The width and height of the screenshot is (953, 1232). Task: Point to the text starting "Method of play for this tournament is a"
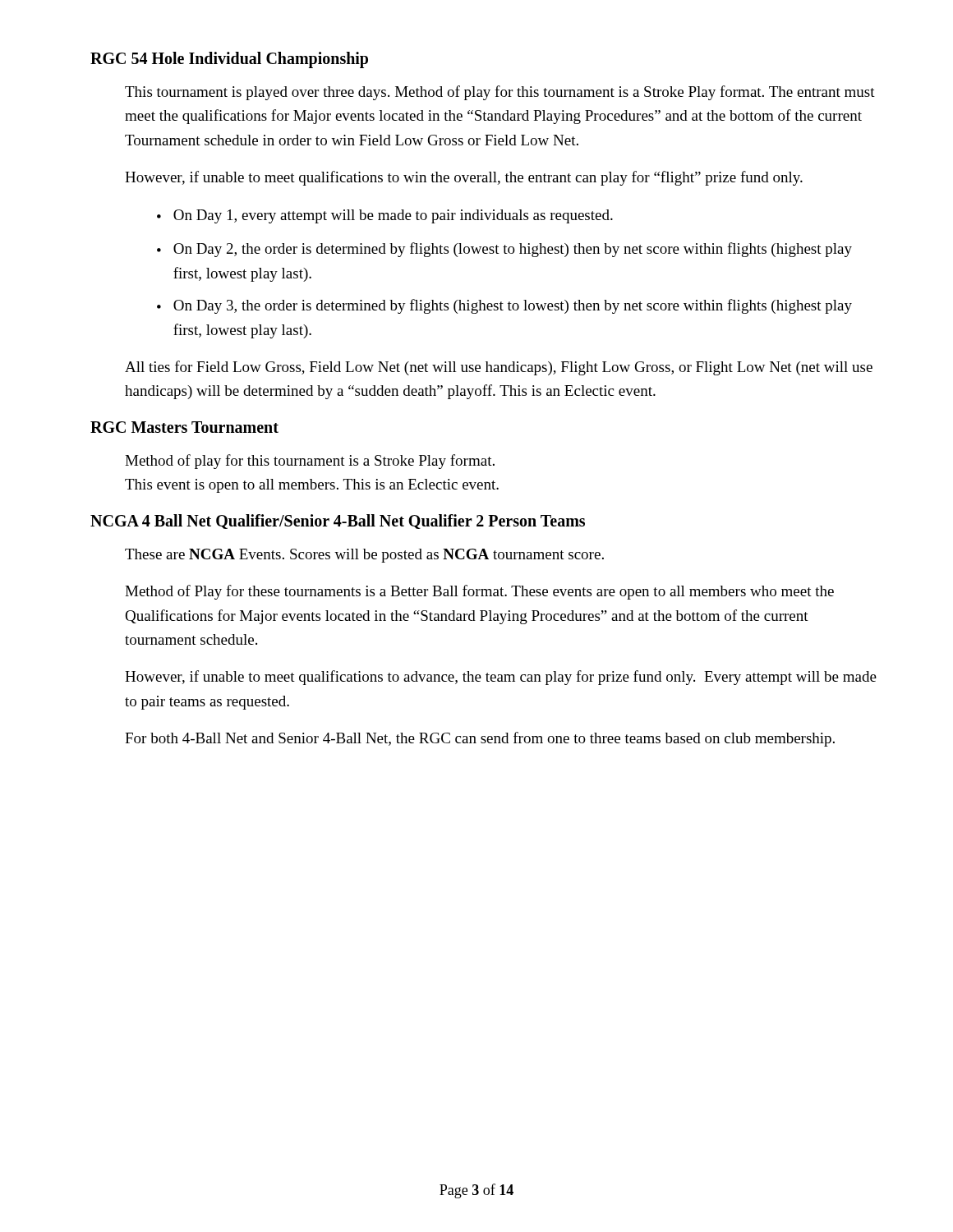(312, 472)
